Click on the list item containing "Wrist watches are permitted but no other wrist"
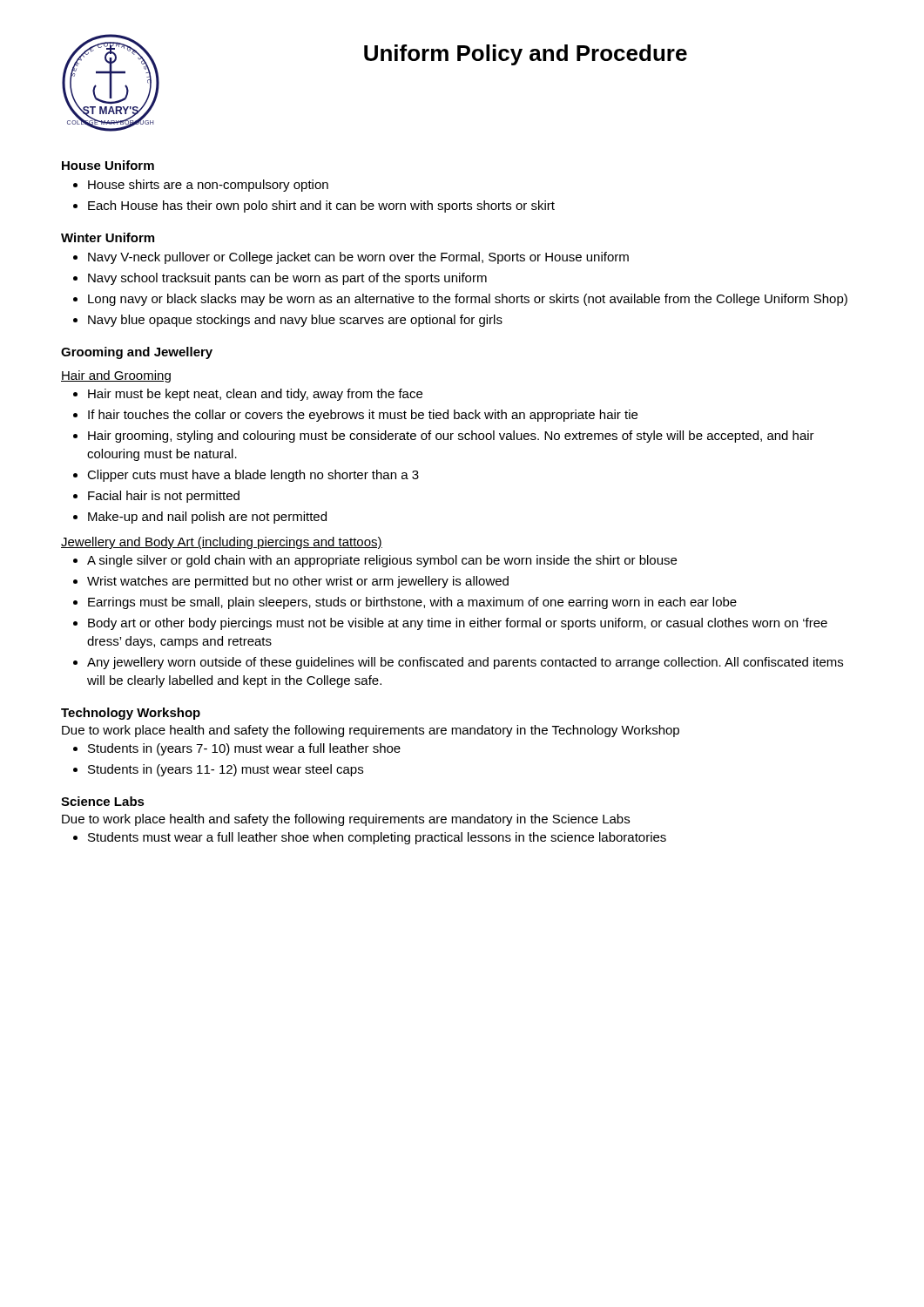 (x=298, y=581)
